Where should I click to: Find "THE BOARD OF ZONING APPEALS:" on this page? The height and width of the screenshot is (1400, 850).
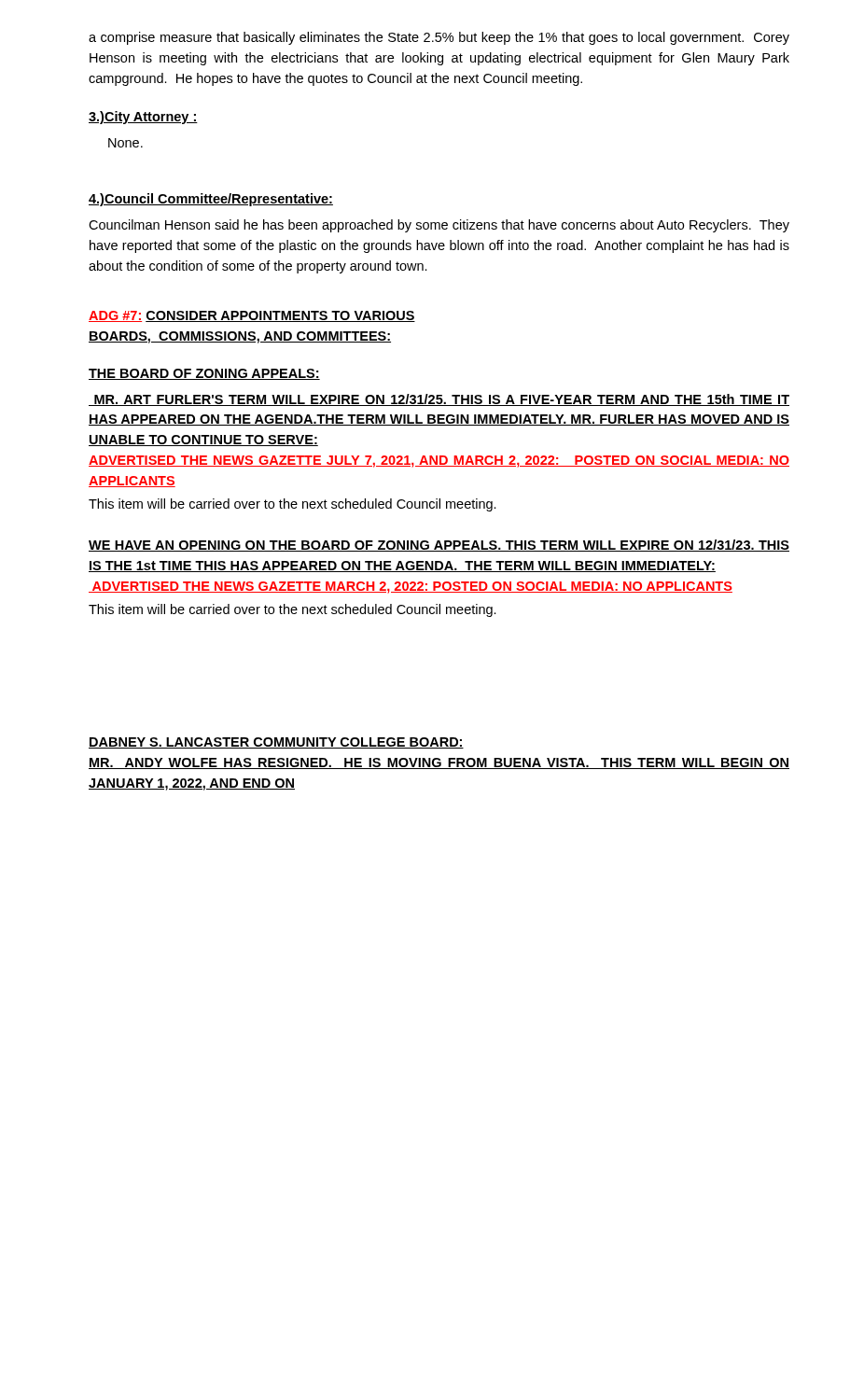pyautogui.click(x=204, y=373)
